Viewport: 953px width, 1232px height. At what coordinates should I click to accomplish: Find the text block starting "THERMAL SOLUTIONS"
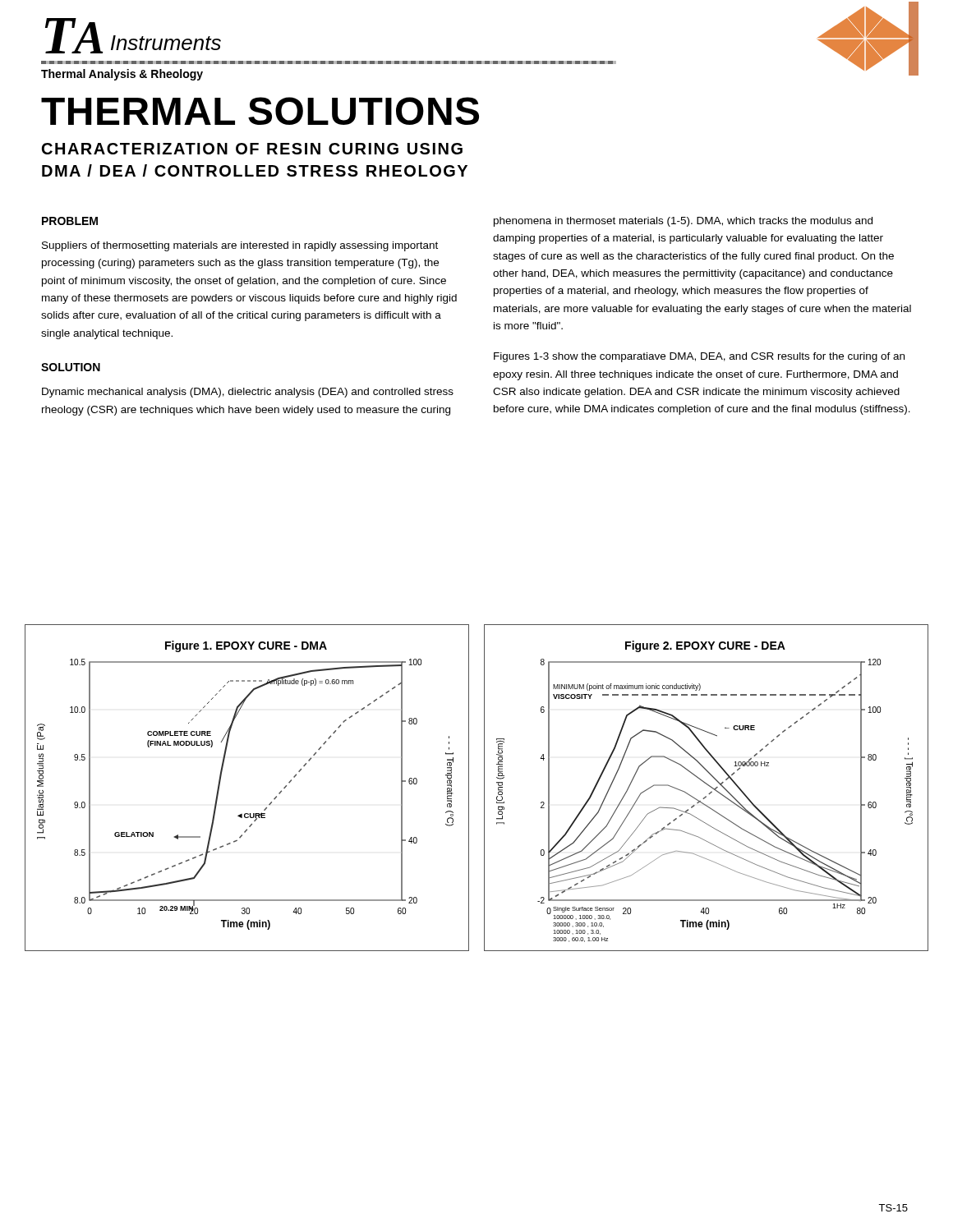261,111
